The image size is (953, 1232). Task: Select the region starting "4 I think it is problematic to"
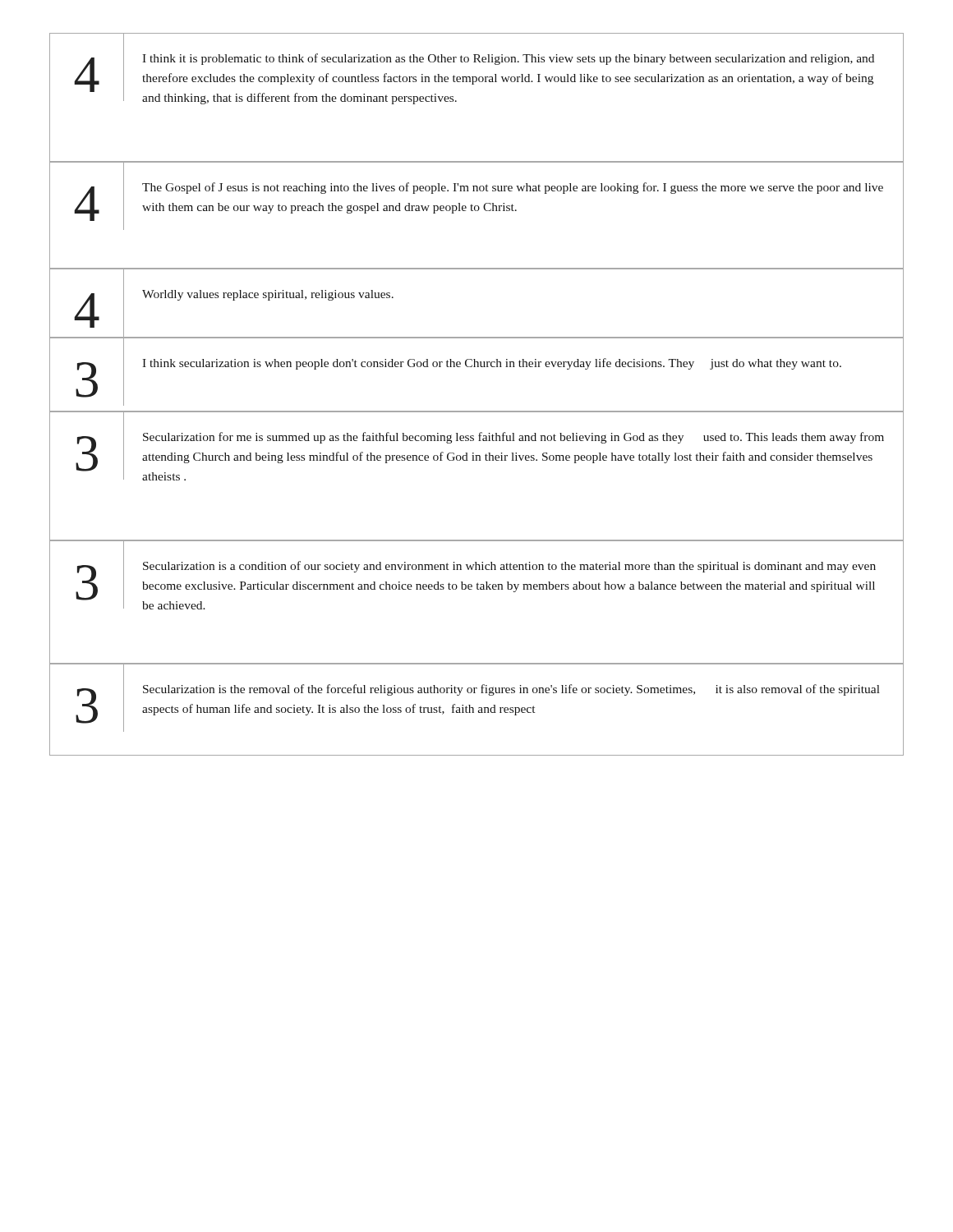click(476, 78)
